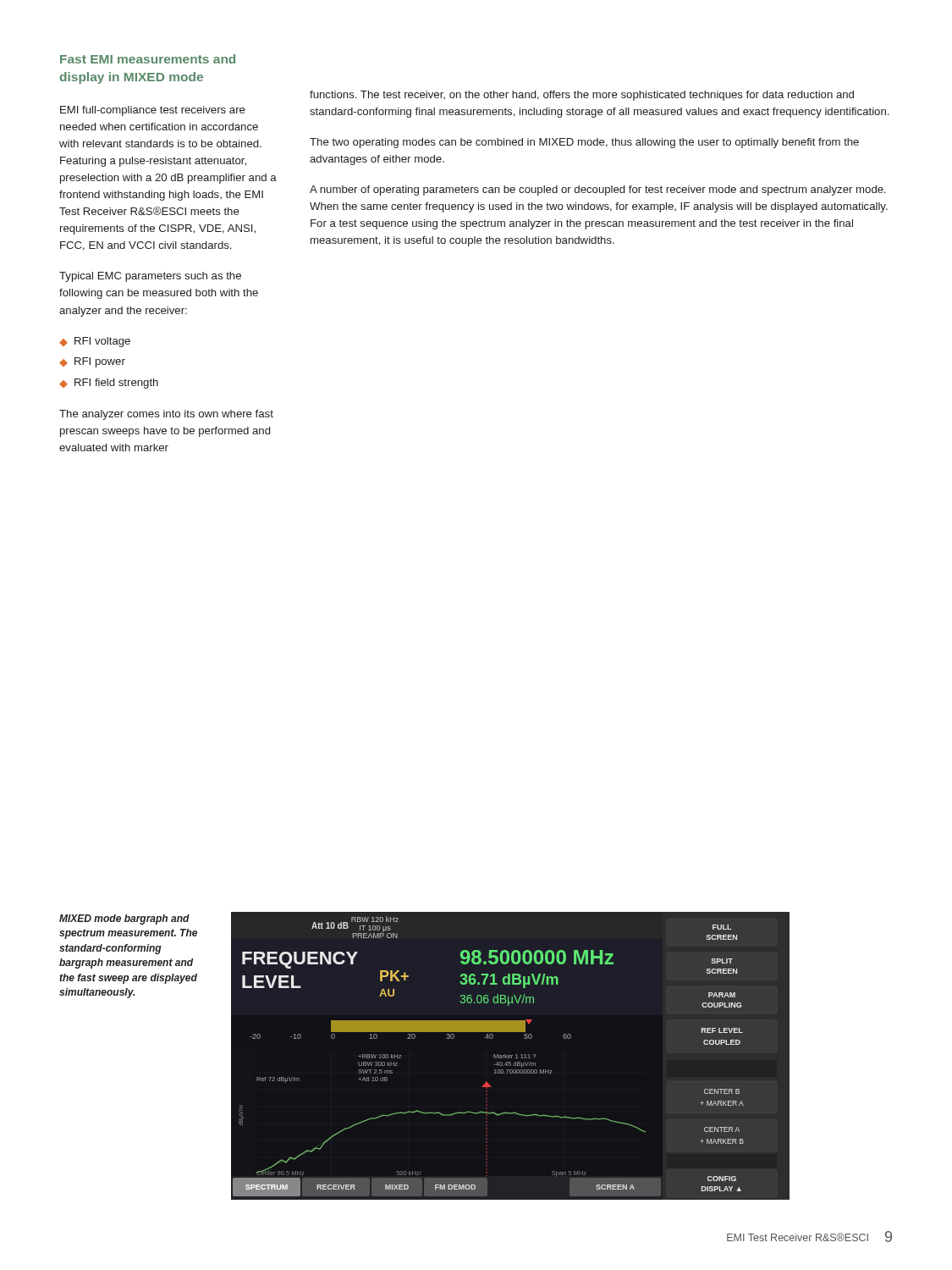Click on the block starting "◆ RFI voltage"
Screen dimensions: 1270x952
click(95, 341)
